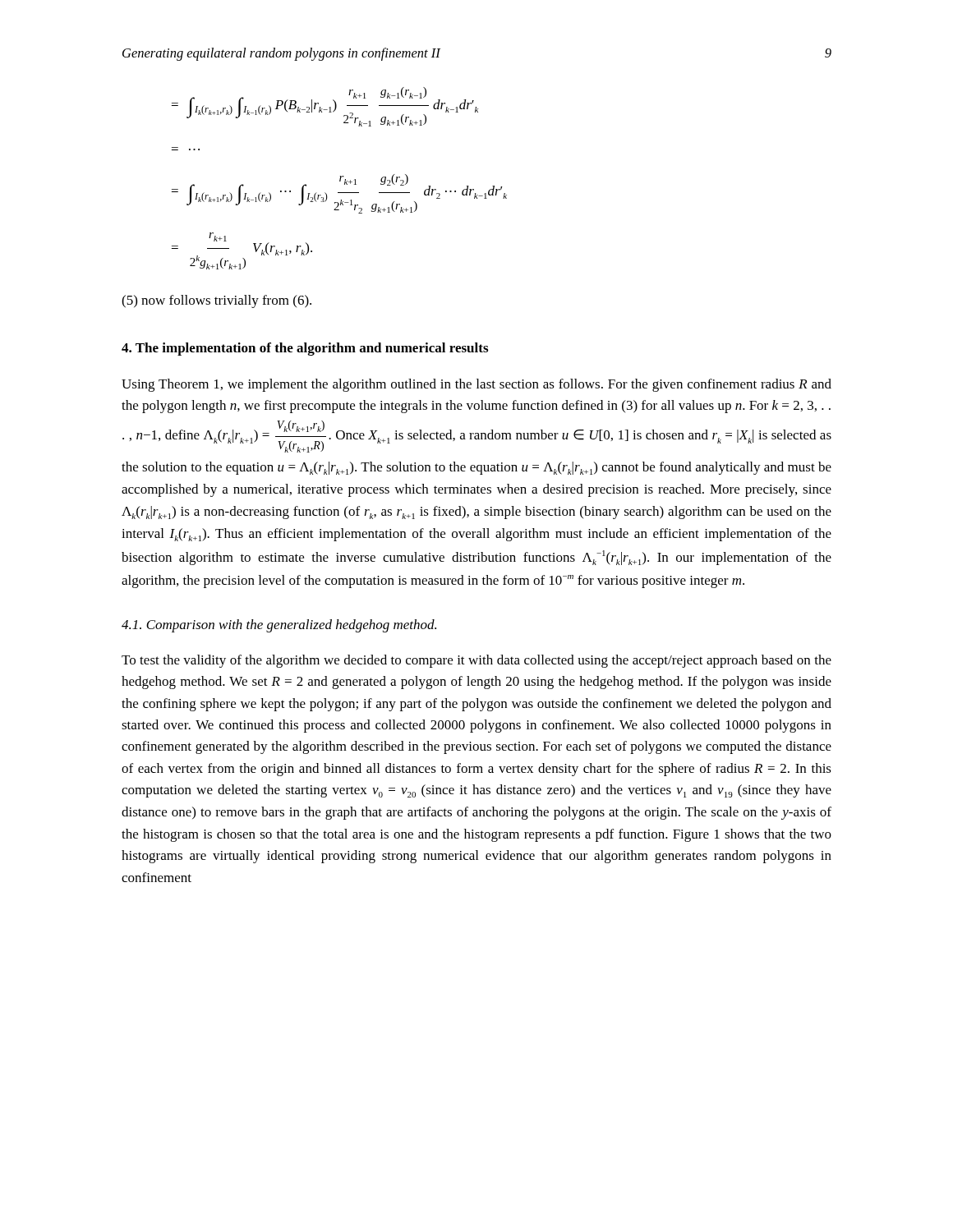Select the section header that reads "4. The implementation of the algorithm and numerical"
The width and height of the screenshot is (953, 1232).
pyautogui.click(x=476, y=349)
